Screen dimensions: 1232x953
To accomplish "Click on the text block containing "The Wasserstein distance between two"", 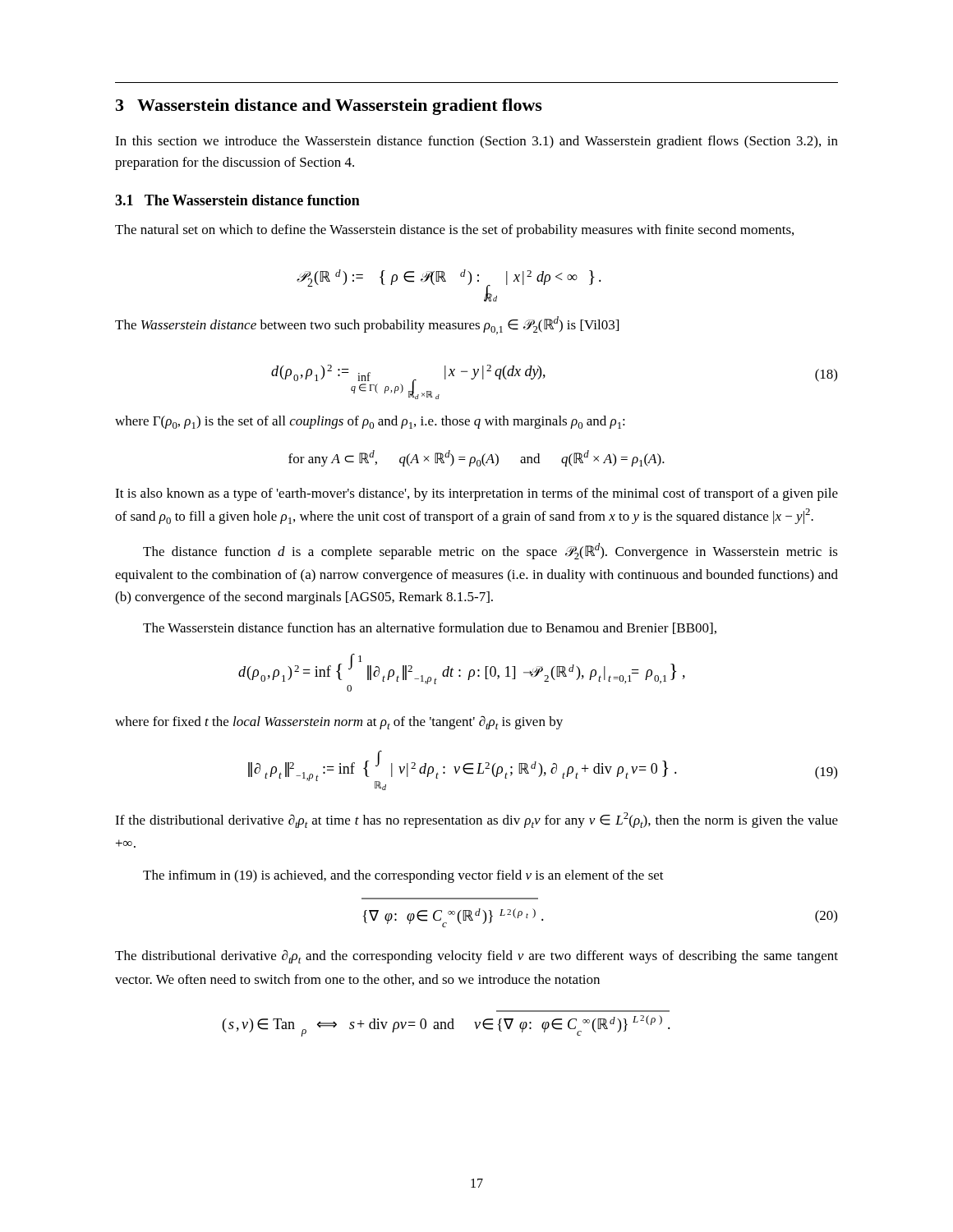I will [476, 326].
